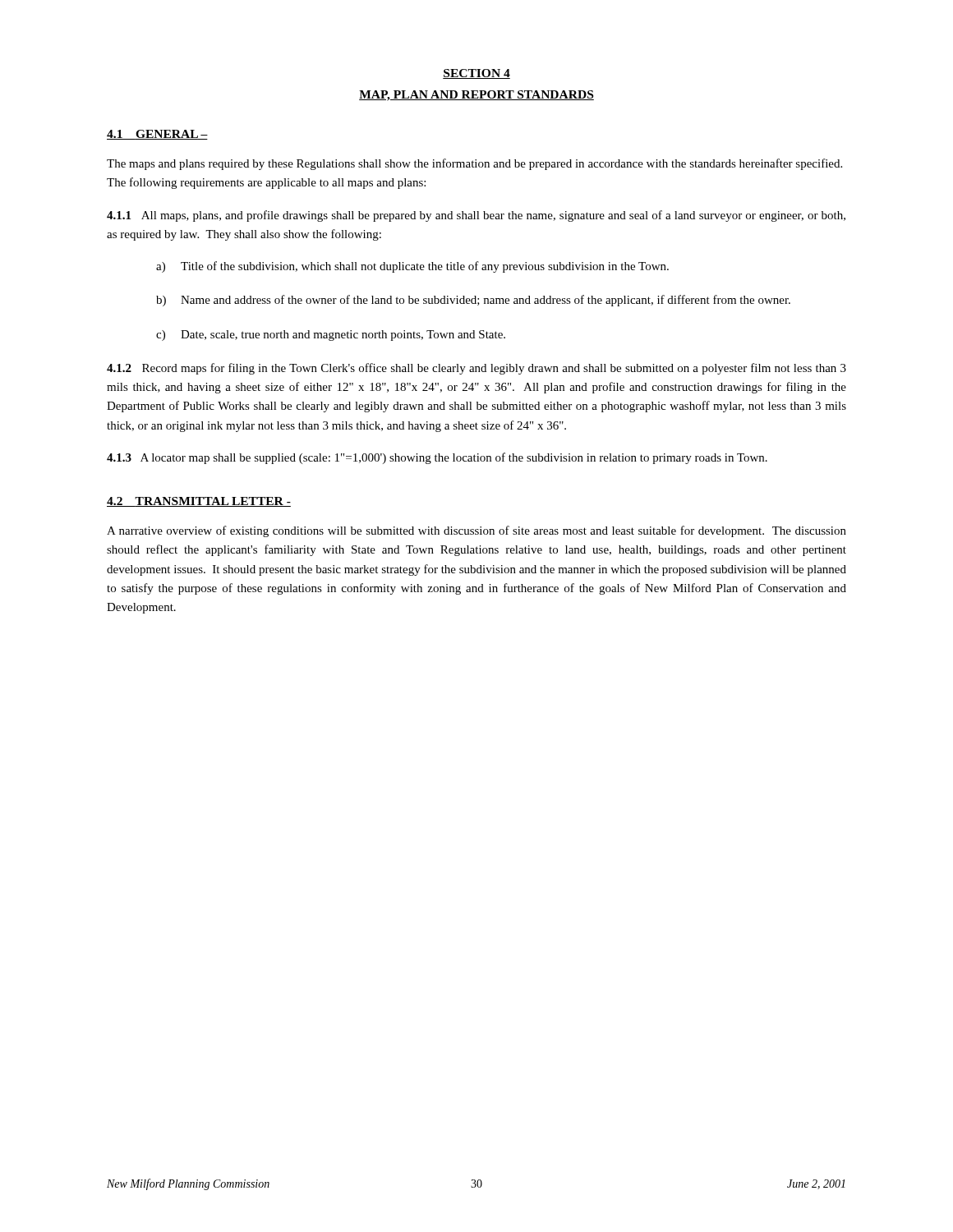Click the section header that begins "MAP, PLAN AND REPORT"
The image size is (953, 1232).
point(476,94)
